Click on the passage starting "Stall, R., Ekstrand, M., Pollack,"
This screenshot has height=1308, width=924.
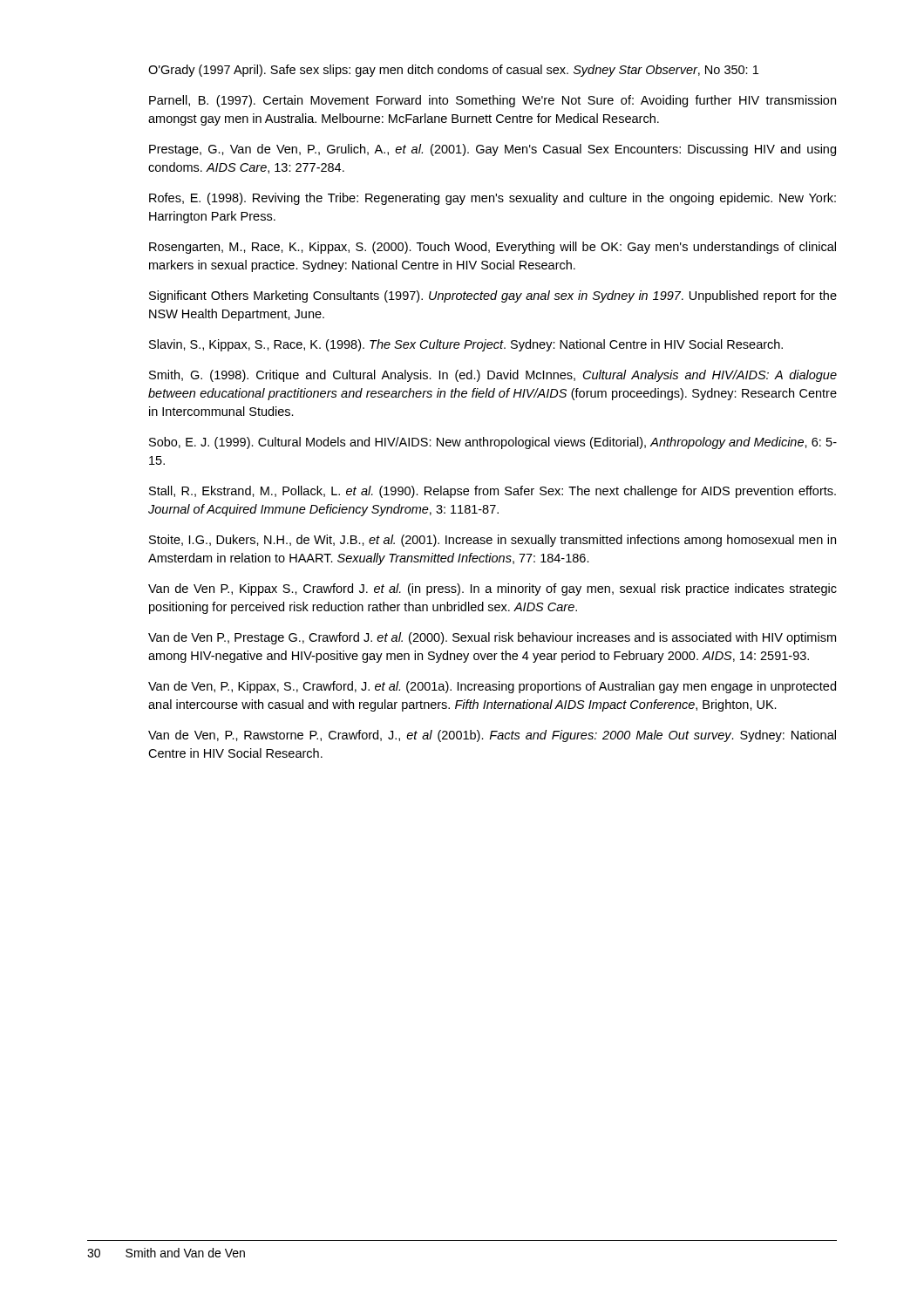point(493,501)
